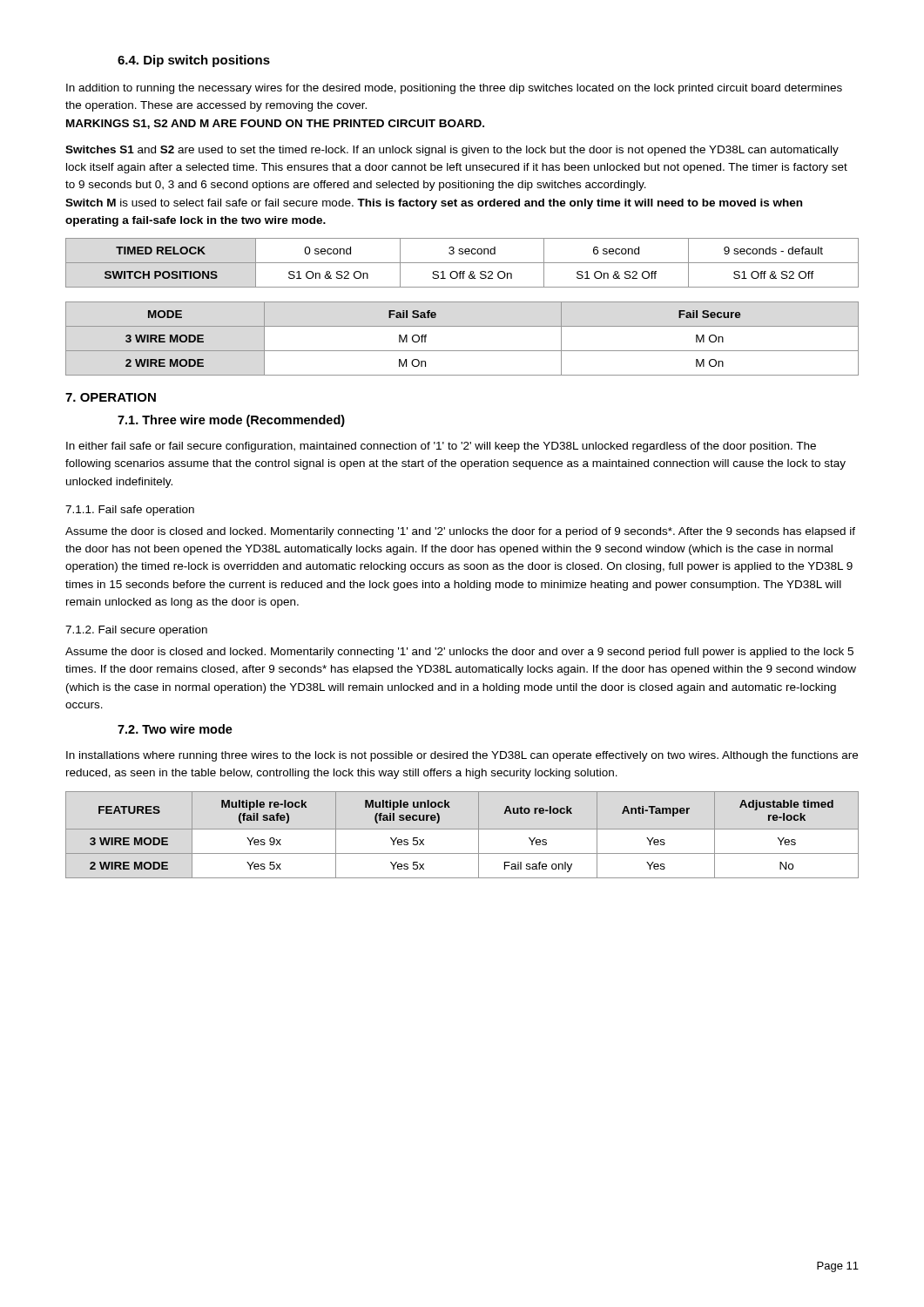Select the table that reads "M Off"
Screen dimensions: 1307x924
(462, 339)
